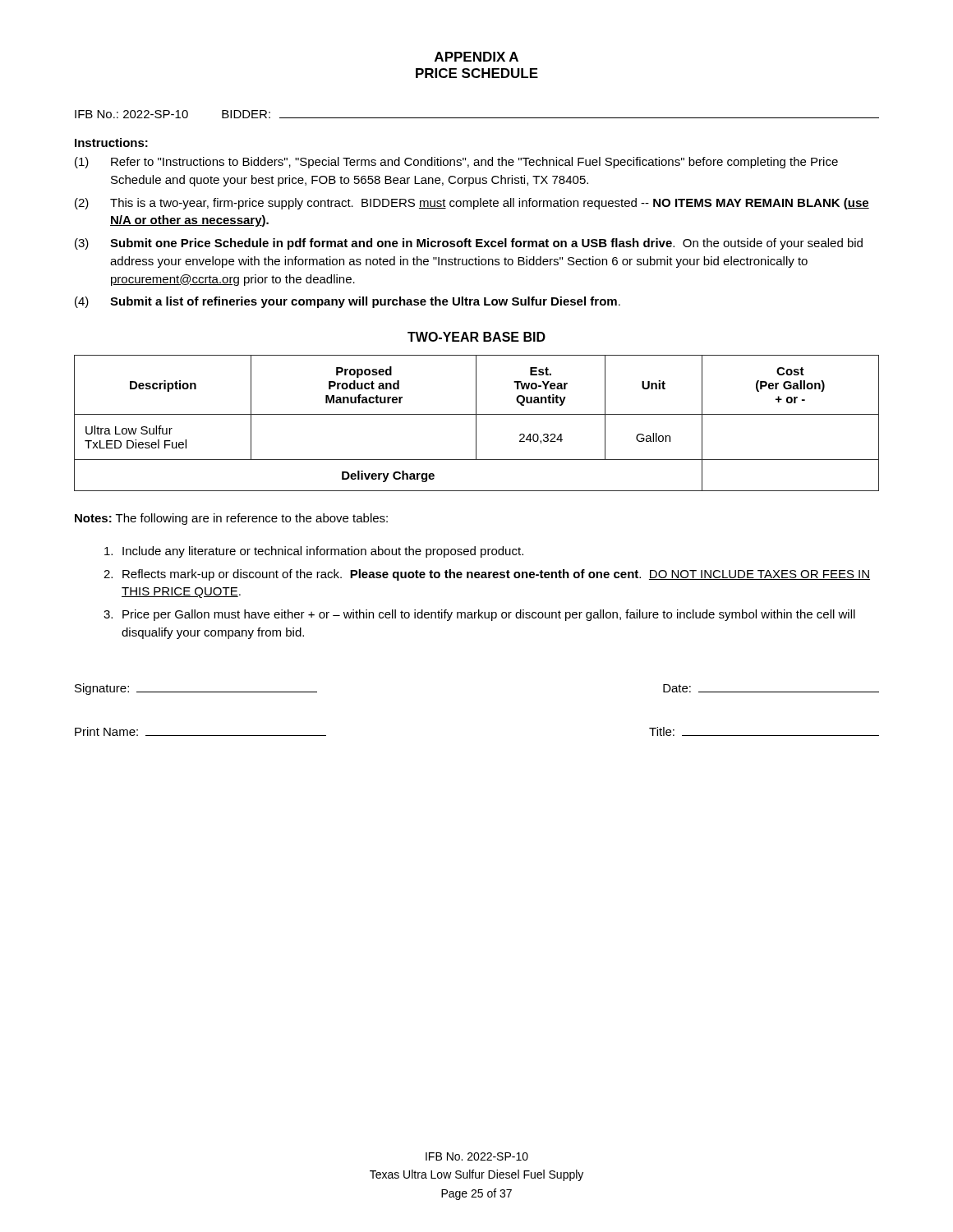Click on the text starting "Notes: The following are in reference to the"
Image resolution: width=953 pixels, height=1232 pixels.
[x=231, y=518]
